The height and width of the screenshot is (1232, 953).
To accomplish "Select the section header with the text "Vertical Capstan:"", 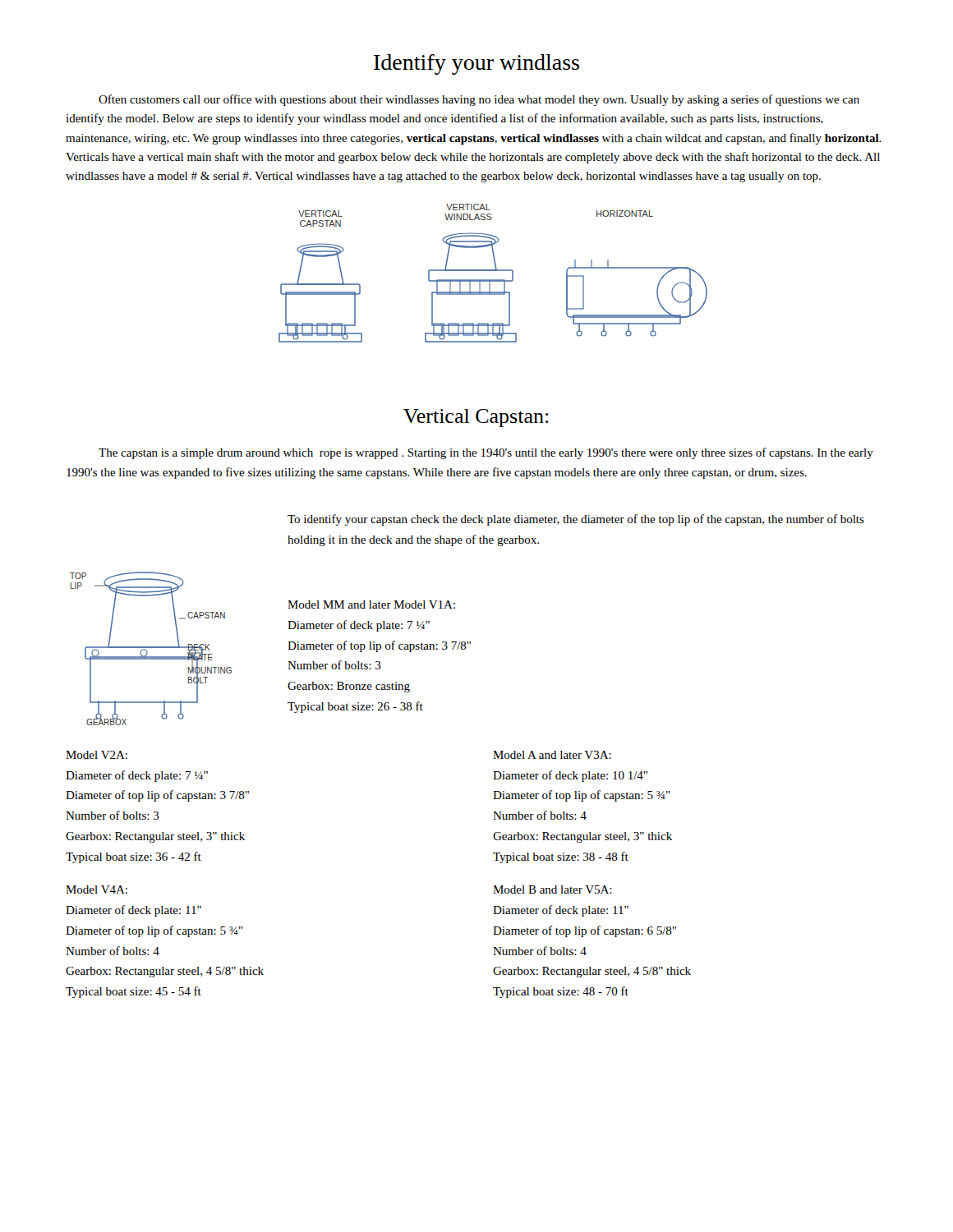I will pyautogui.click(x=476, y=417).
